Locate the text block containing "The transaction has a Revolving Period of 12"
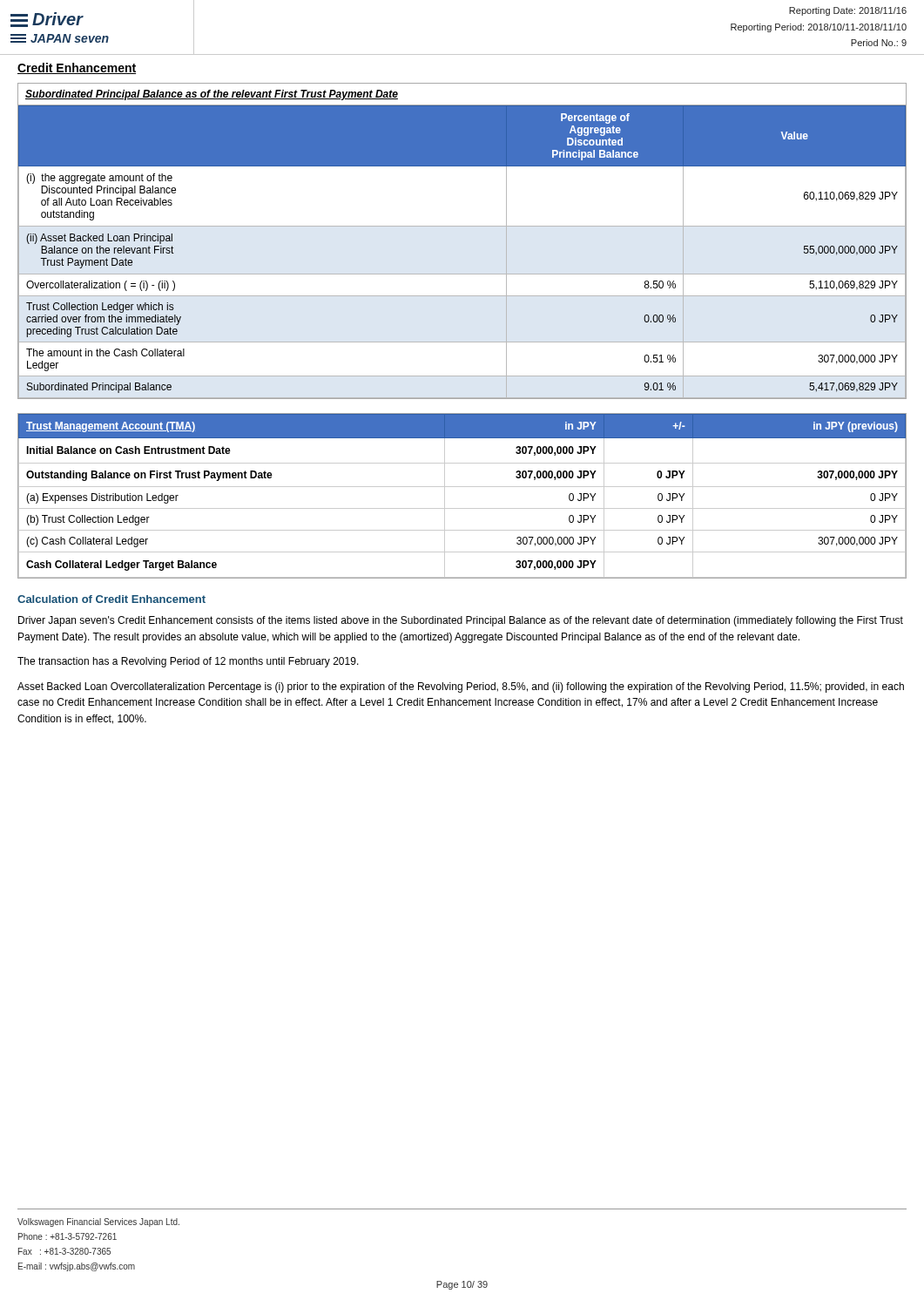Image resolution: width=924 pixels, height=1307 pixels. 188,662
